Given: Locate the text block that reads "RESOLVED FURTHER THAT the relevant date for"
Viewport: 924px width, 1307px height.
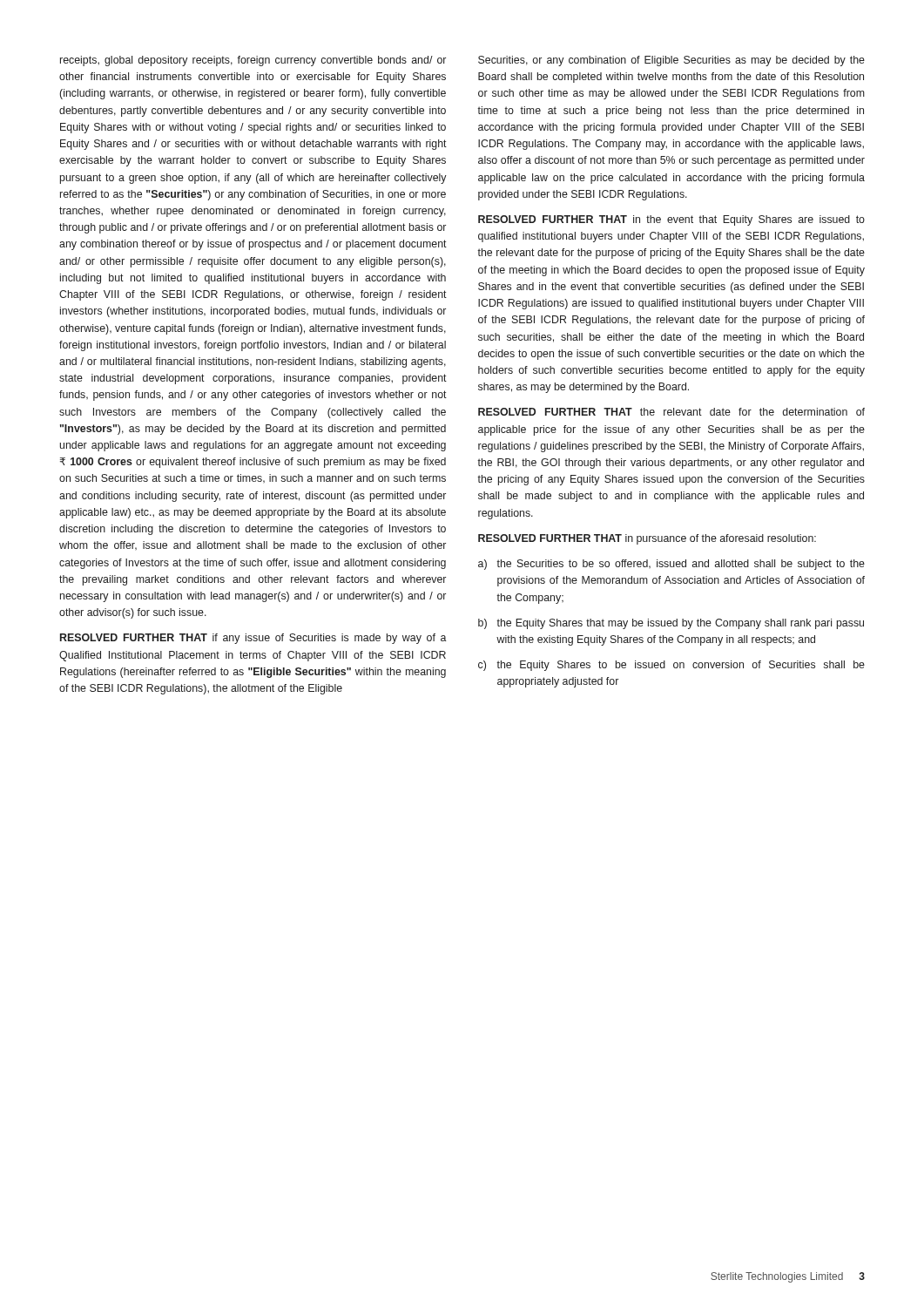Looking at the screenshot, I should [671, 463].
